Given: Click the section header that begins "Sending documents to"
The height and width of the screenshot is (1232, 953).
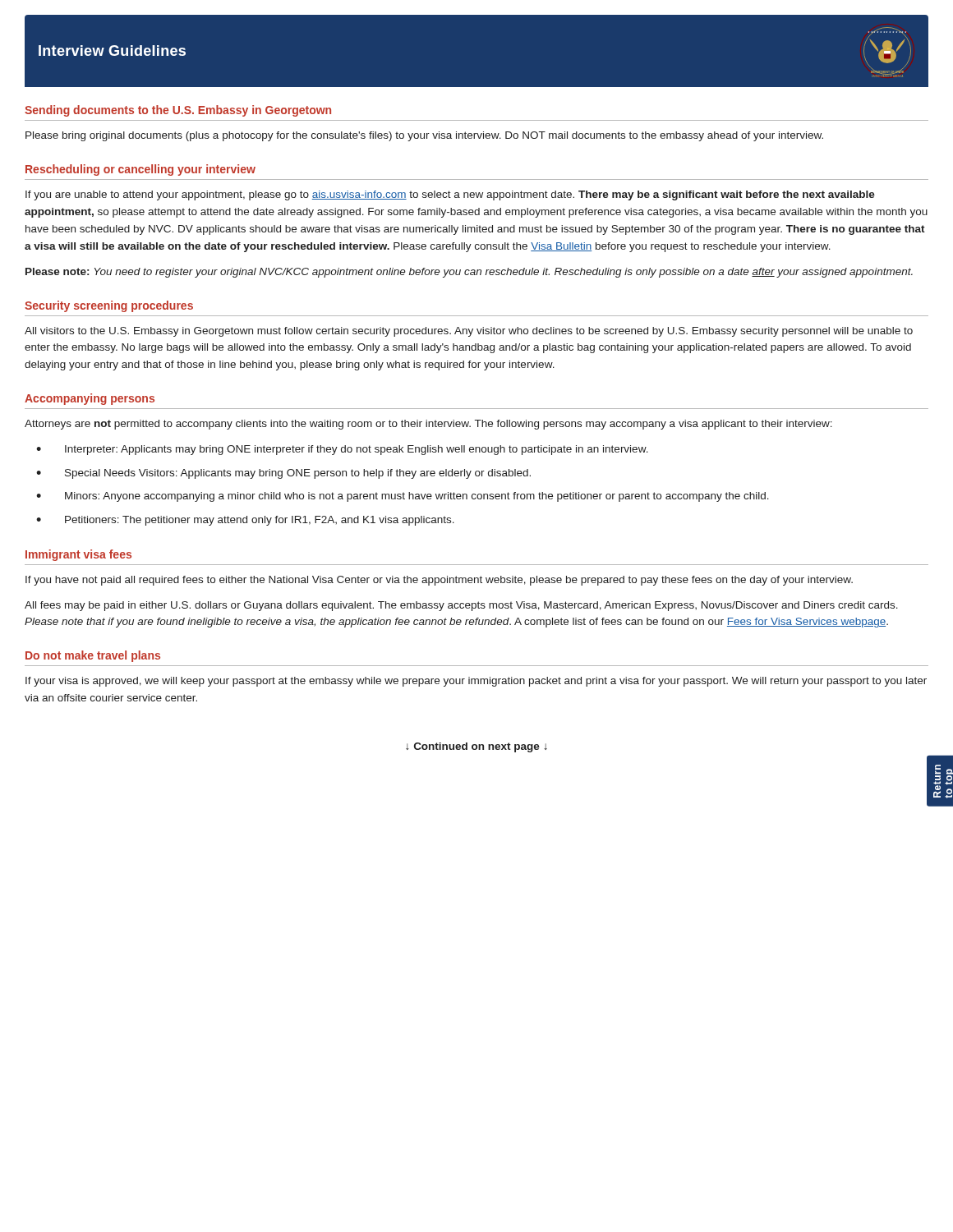Looking at the screenshot, I should click(x=178, y=110).
